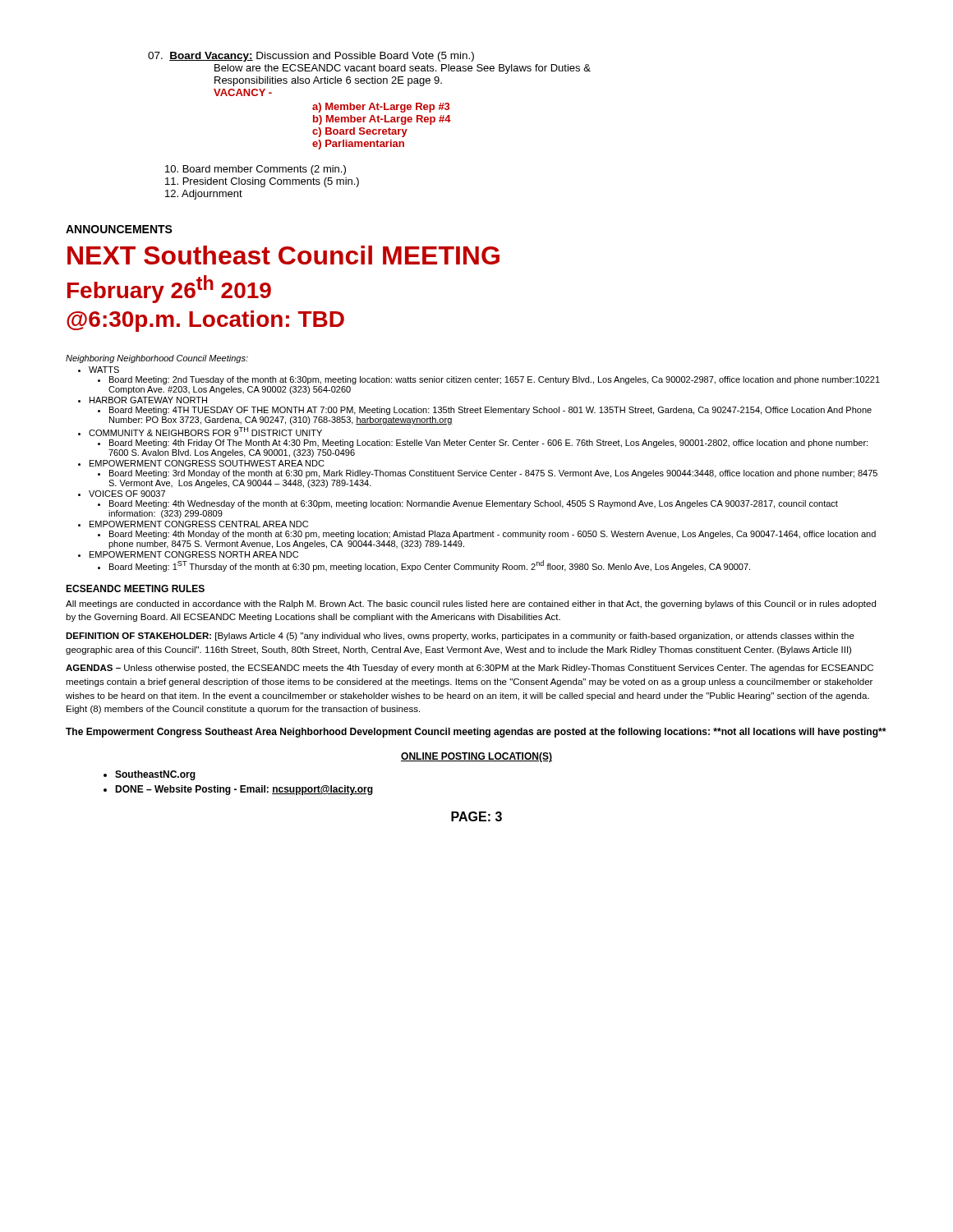Click on the text starting "NEXT Southeast Council MEETING February 26th 2019"
Screen dimensions: 1232x953
pos(283,255)
